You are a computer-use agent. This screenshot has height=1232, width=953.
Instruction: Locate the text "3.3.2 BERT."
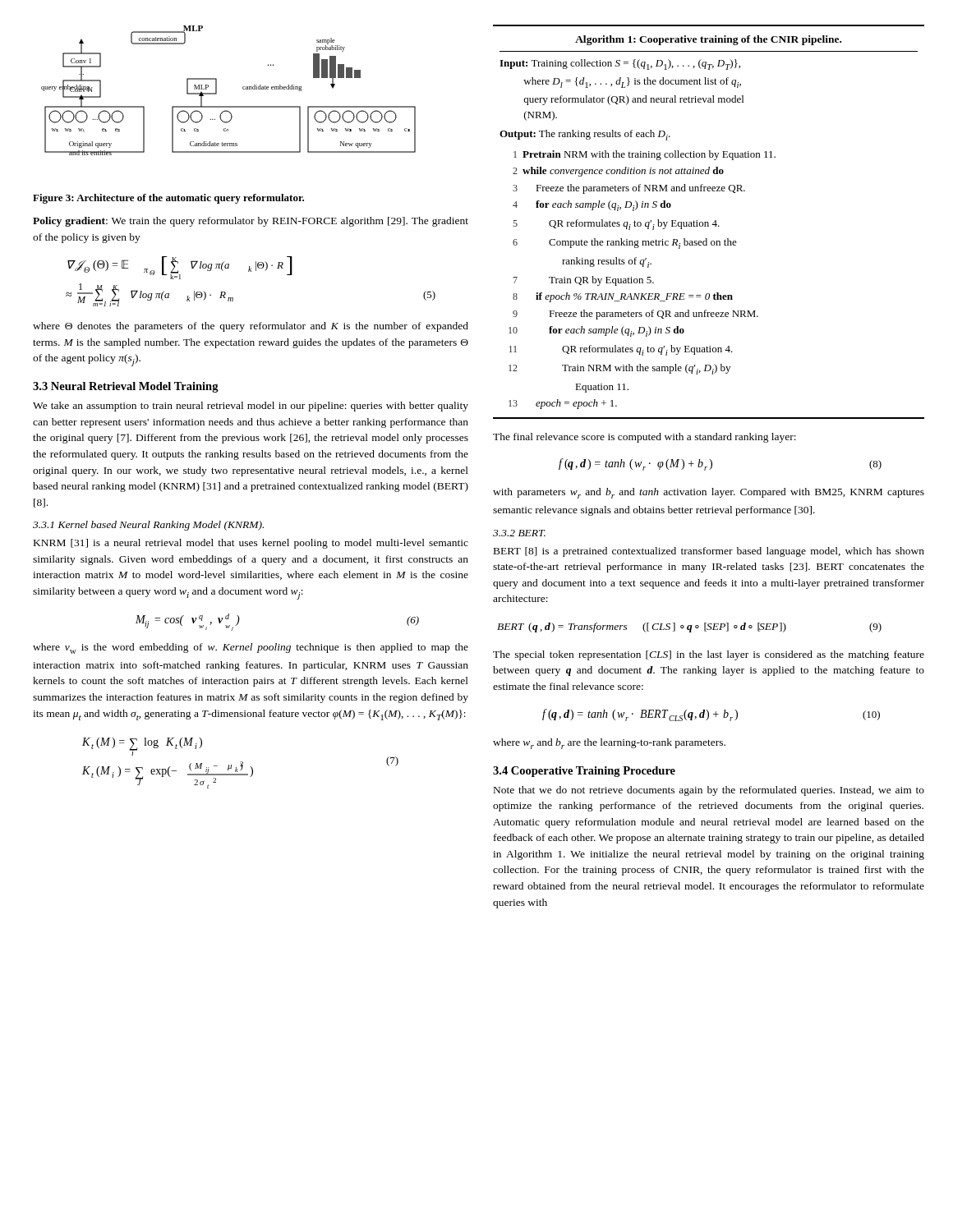[520, 532]
